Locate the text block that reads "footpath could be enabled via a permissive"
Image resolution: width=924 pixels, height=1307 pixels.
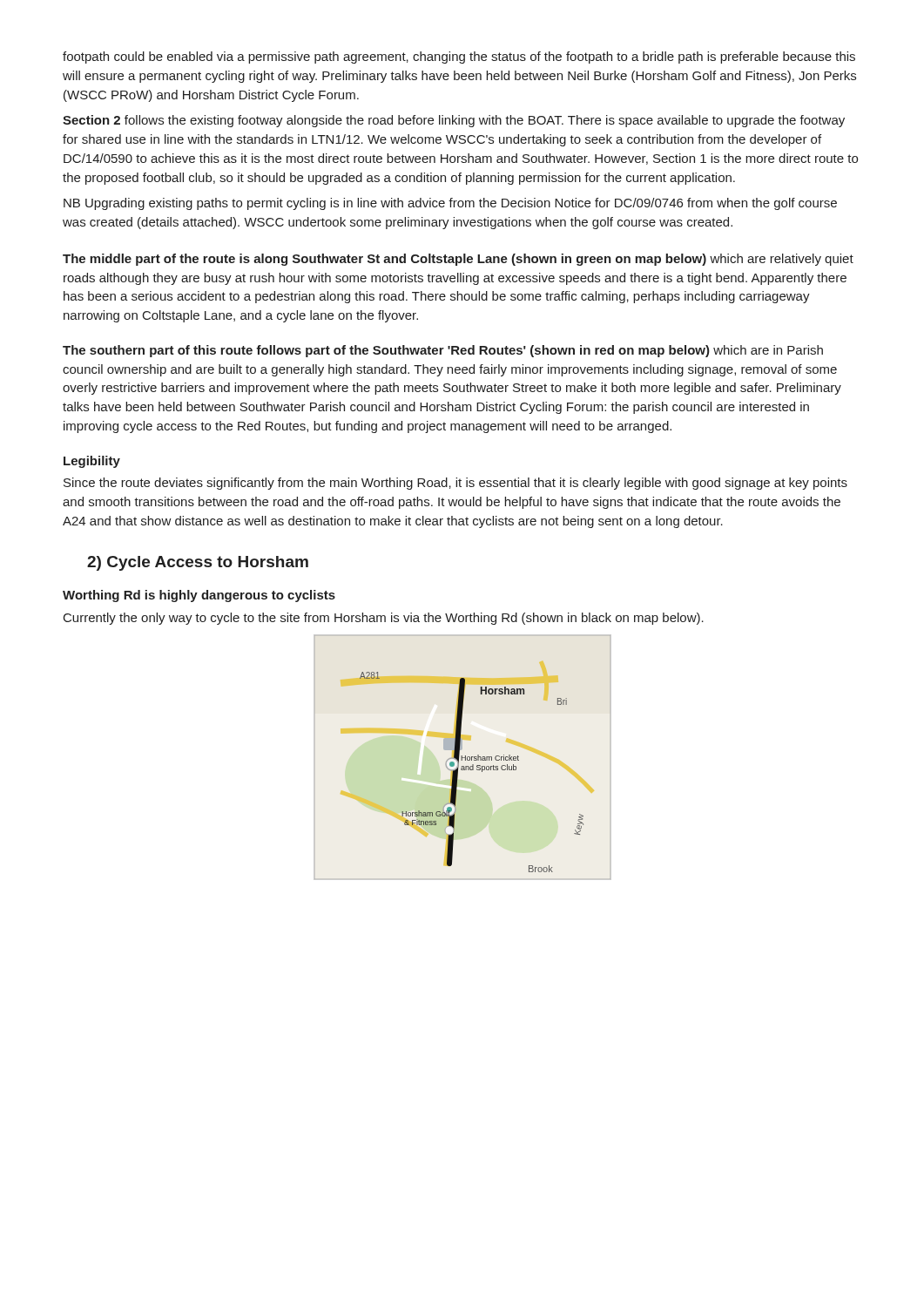click(462, 75)
